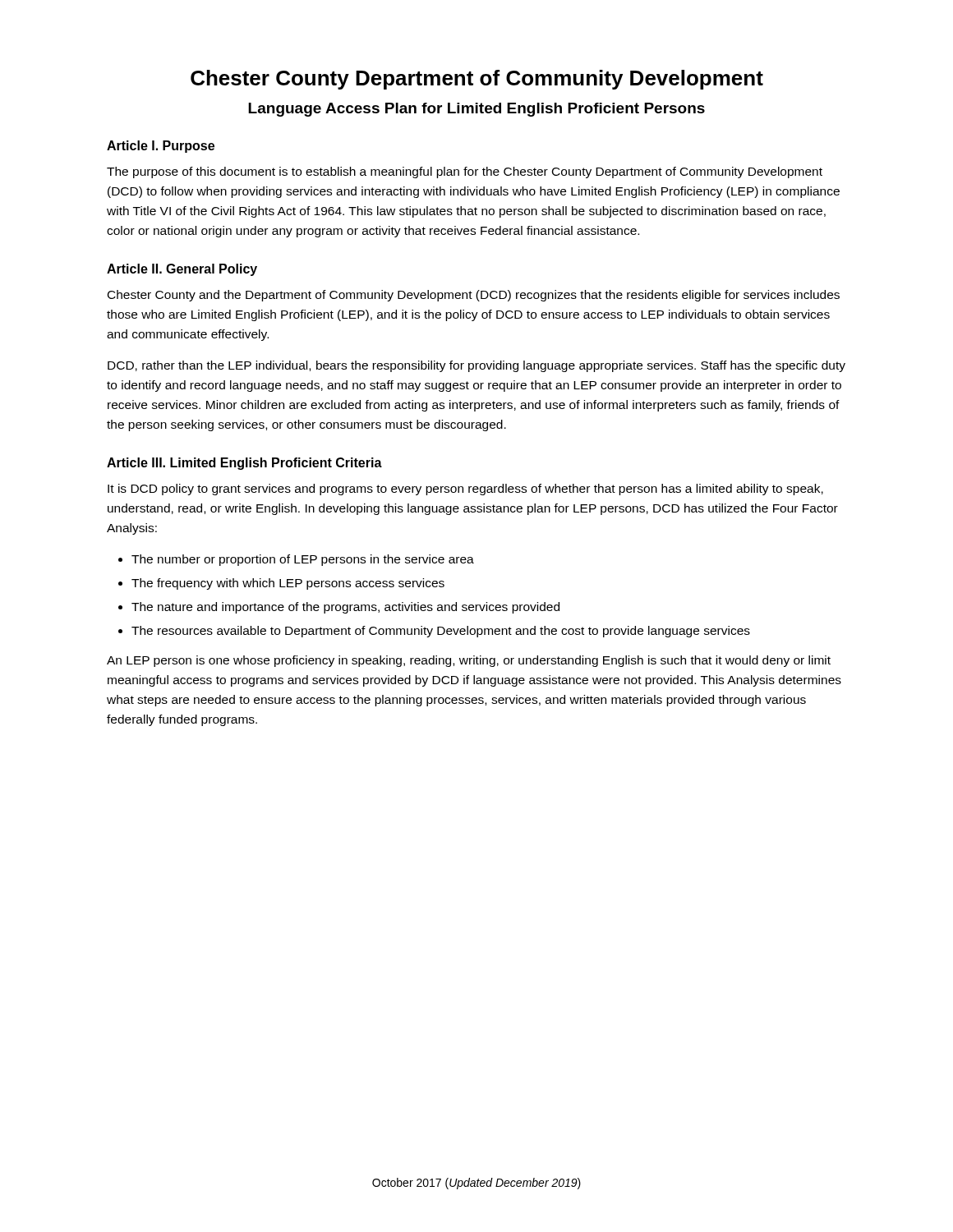The height and width of the screenshot is (1232, 953).
Task: Find the text block that says "The purpose of this document is to"
Action: tap(473, 201)
